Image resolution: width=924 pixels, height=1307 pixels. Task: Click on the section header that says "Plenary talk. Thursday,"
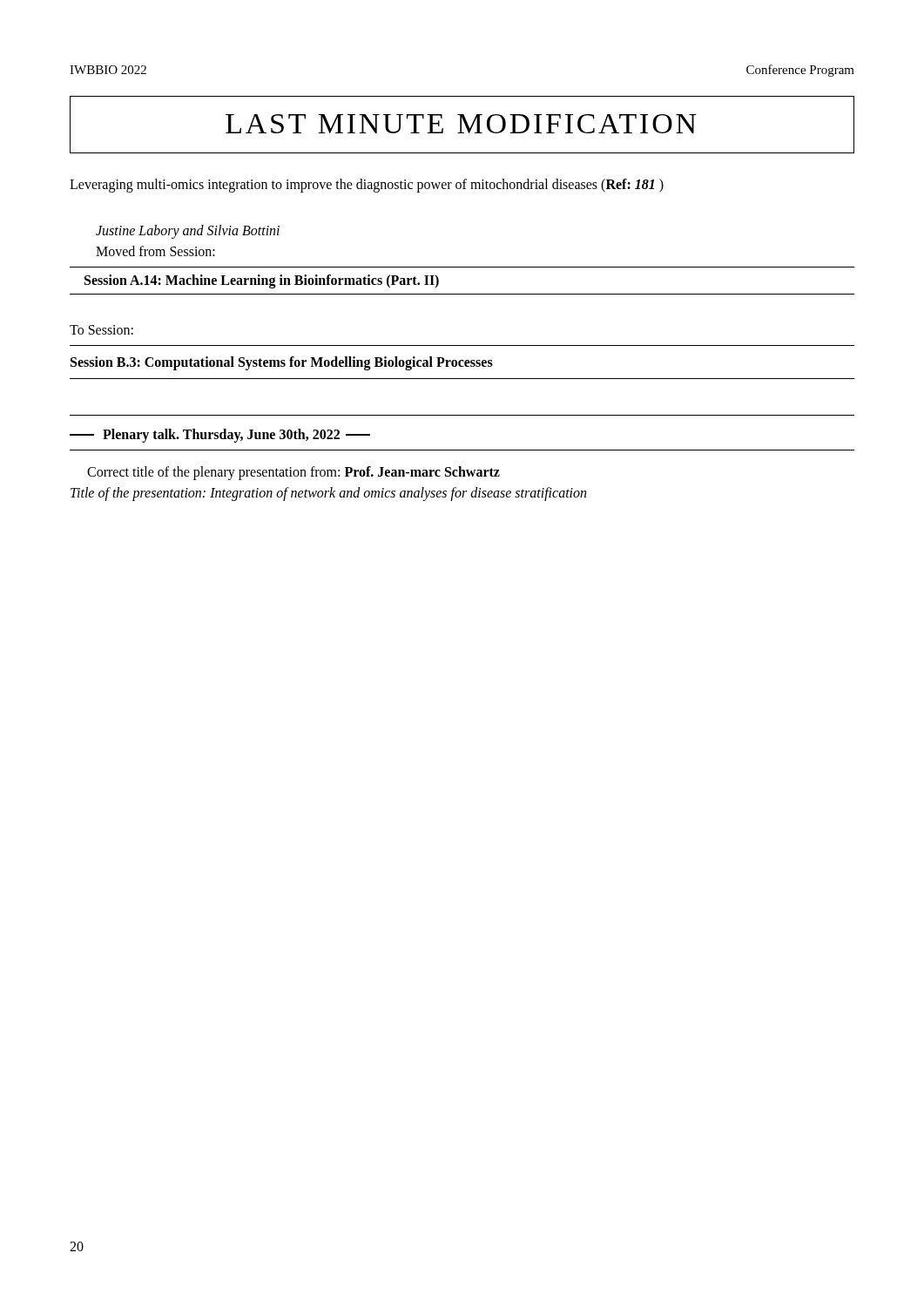click(x=220, y=436)
